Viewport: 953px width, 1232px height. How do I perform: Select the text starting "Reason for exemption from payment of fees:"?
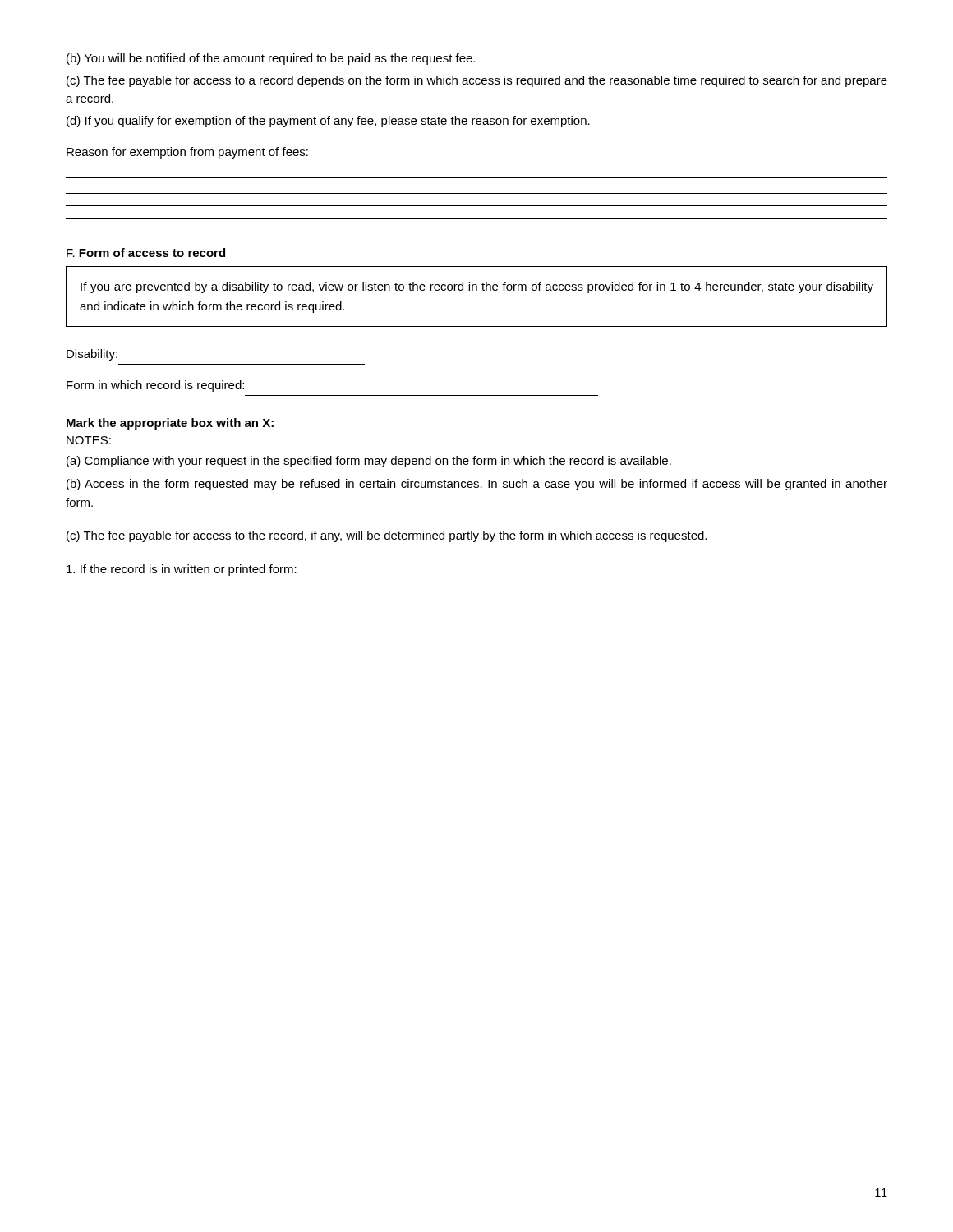pyautogui.click(x=187, y=152)
